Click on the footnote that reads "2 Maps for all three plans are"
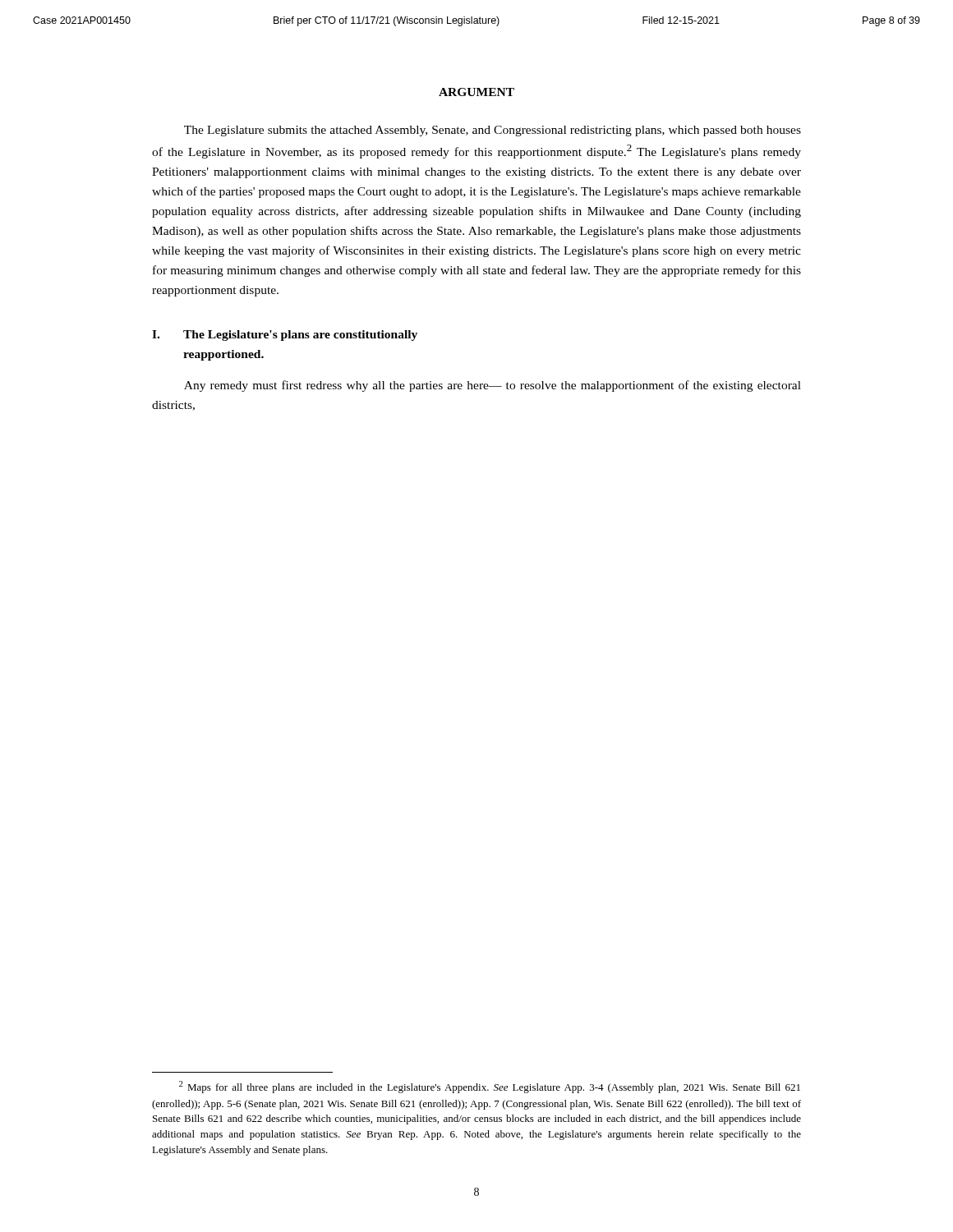The image size is (953, 1232). (x=476, y=1115)
